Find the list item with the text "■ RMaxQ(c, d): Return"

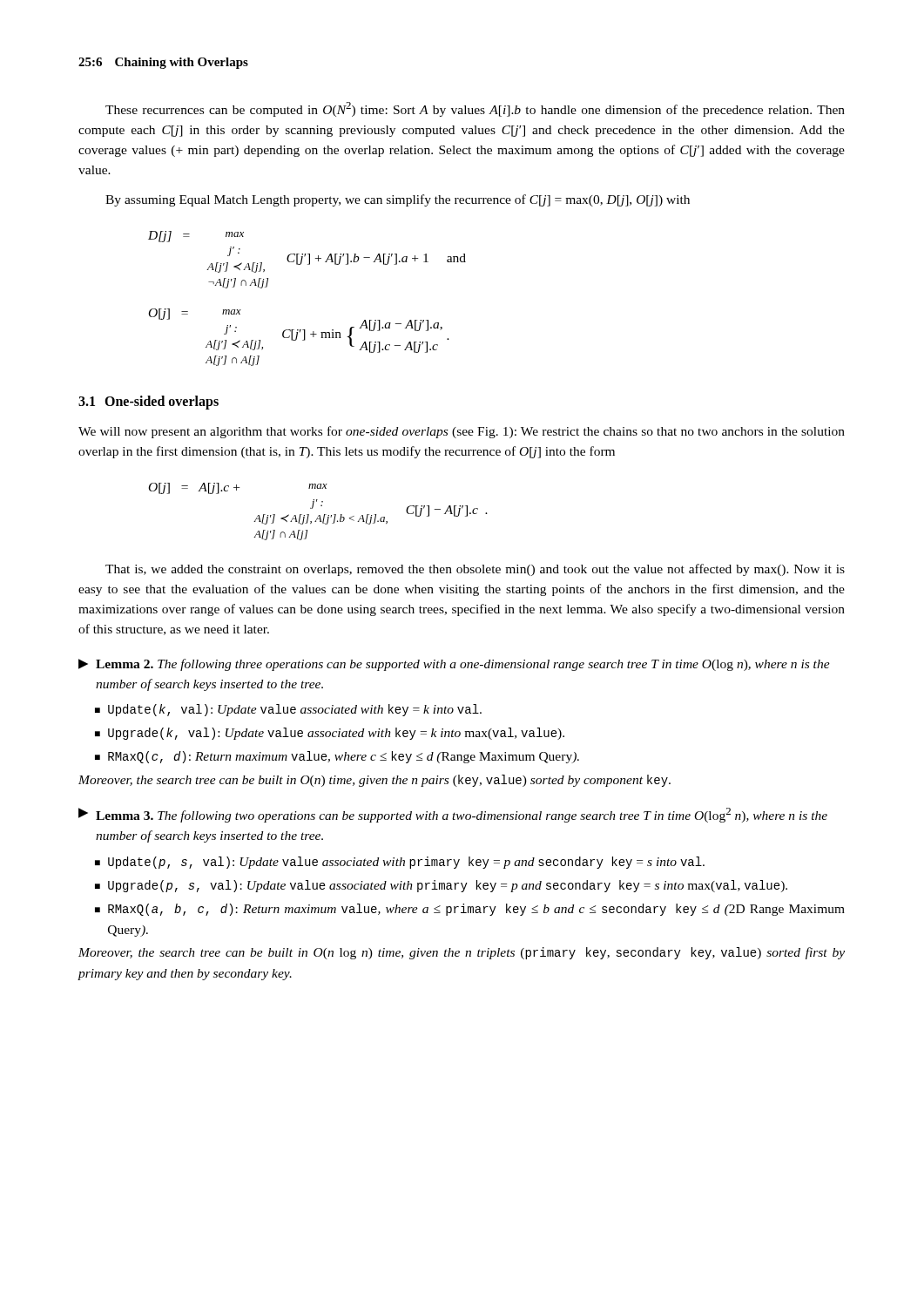pos(469,756)
